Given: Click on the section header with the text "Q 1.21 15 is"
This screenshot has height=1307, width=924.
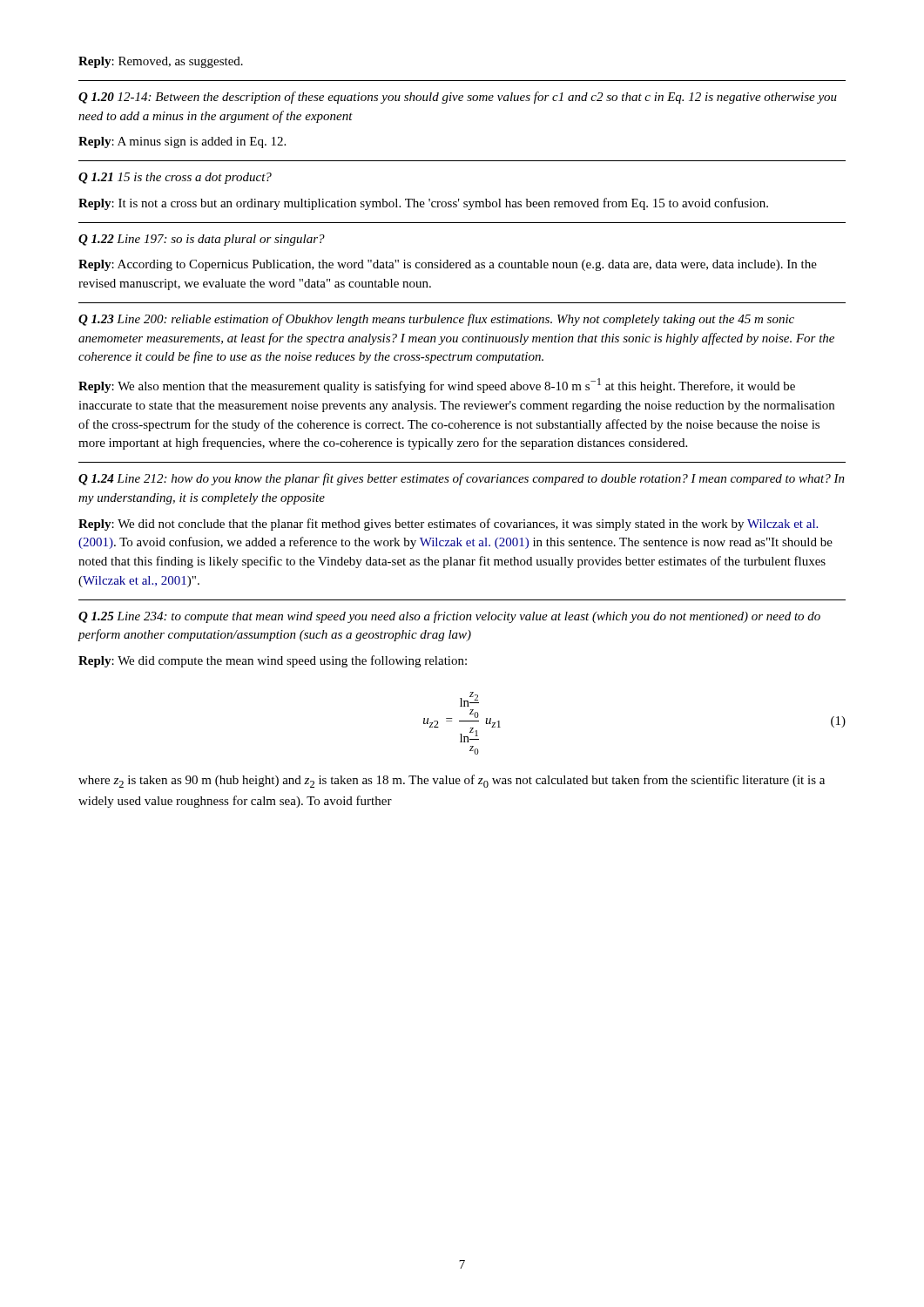Looking at the screenshot, I should point(175,178).
